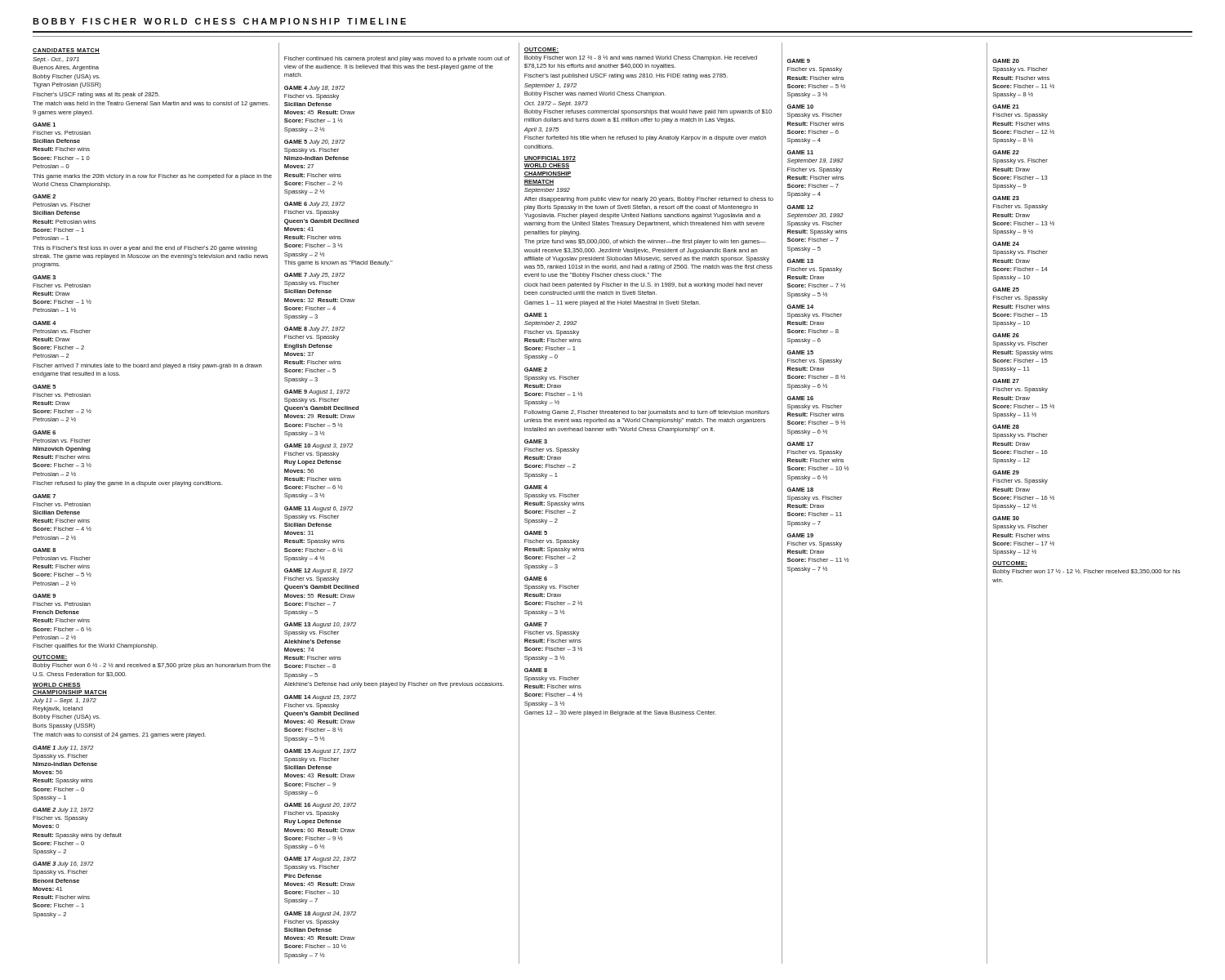Locate the block of text that opens with "Spassky vs. FischerBenoni DefenseMoves: 41Result: Fischer"
1225x980 pixels.
tap(60, 873)
